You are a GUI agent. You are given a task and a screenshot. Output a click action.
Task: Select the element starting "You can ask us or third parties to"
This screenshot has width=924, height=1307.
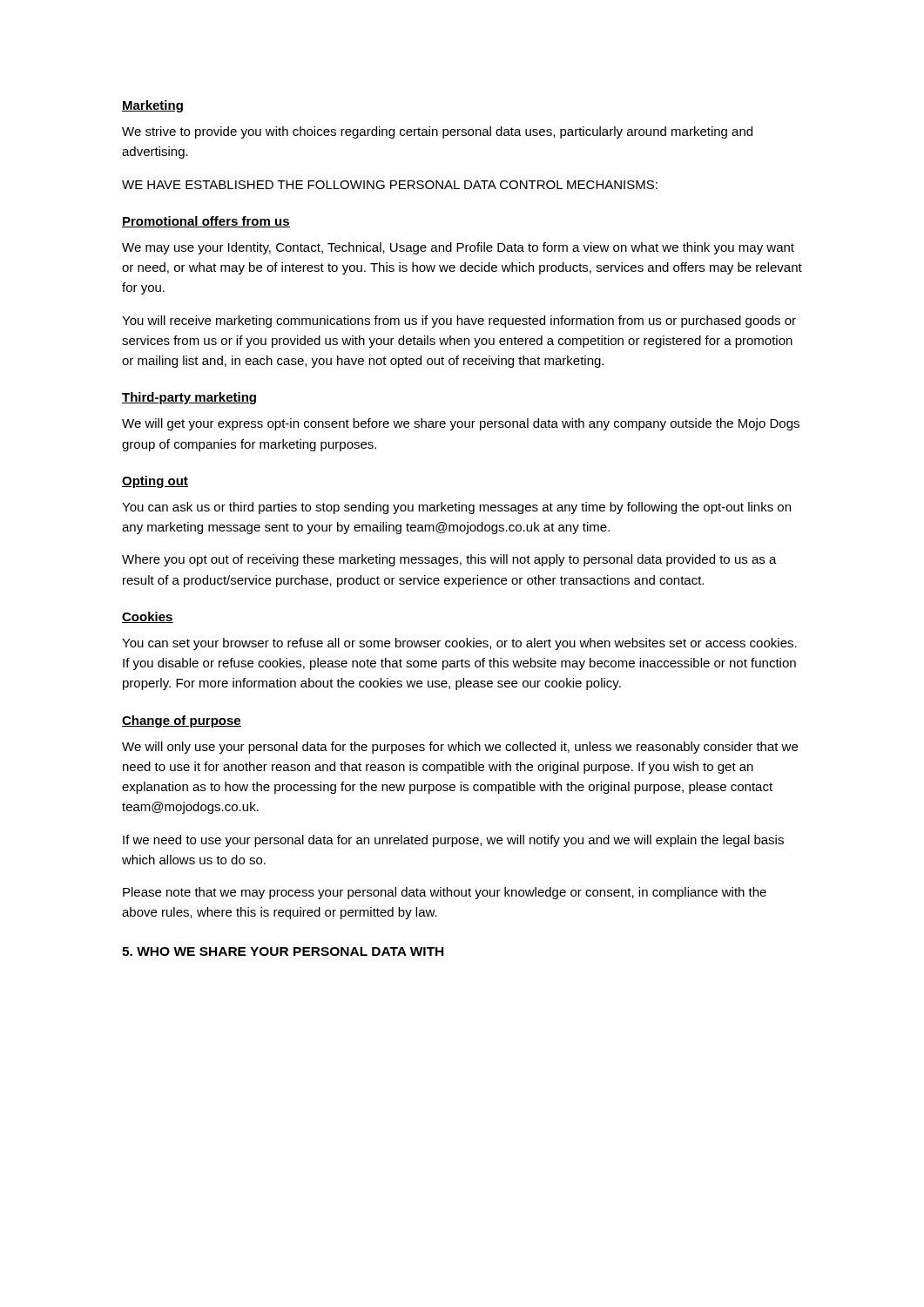click(457, 517)
